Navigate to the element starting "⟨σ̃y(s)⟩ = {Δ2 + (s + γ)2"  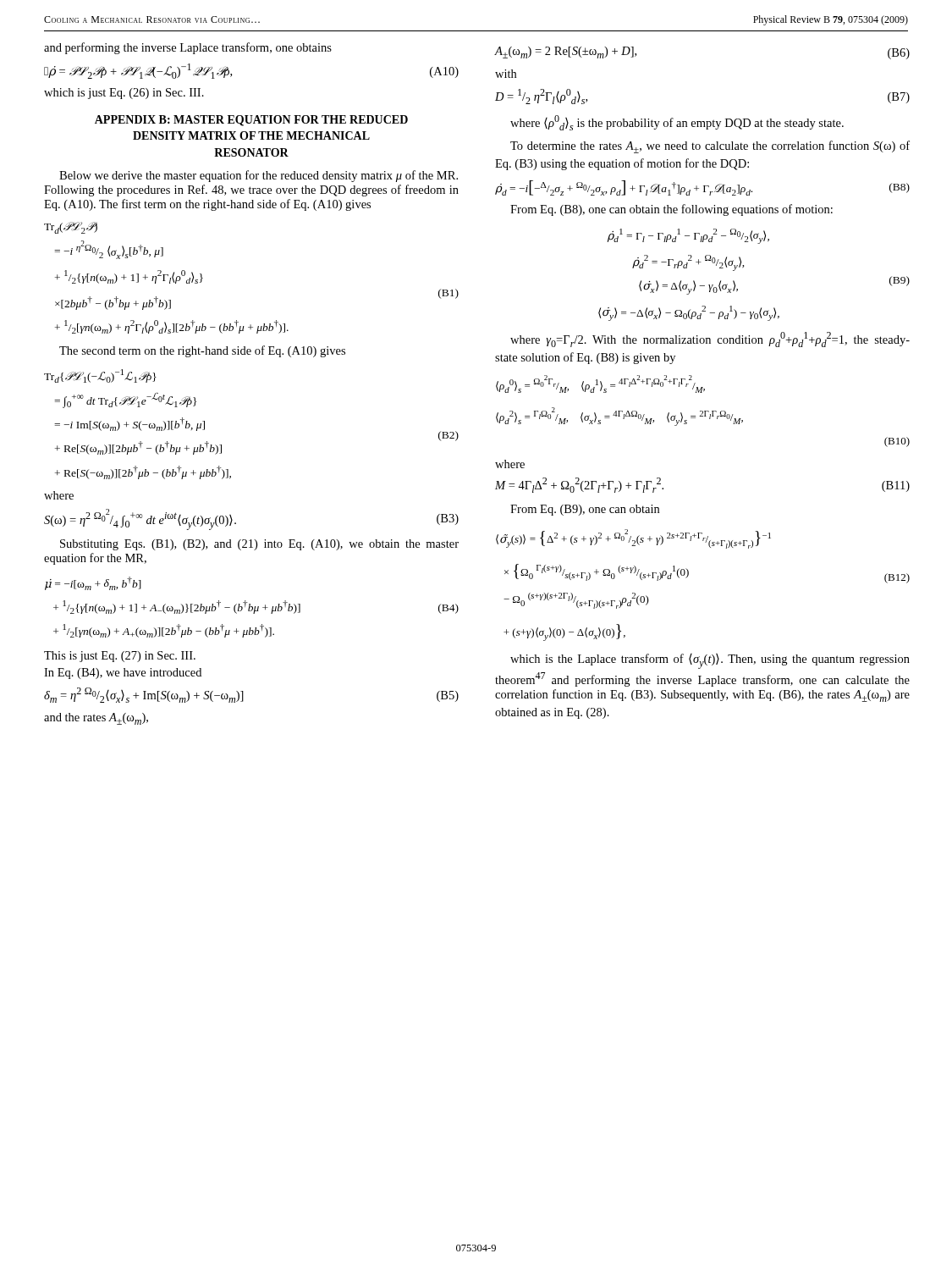[633, 539]
